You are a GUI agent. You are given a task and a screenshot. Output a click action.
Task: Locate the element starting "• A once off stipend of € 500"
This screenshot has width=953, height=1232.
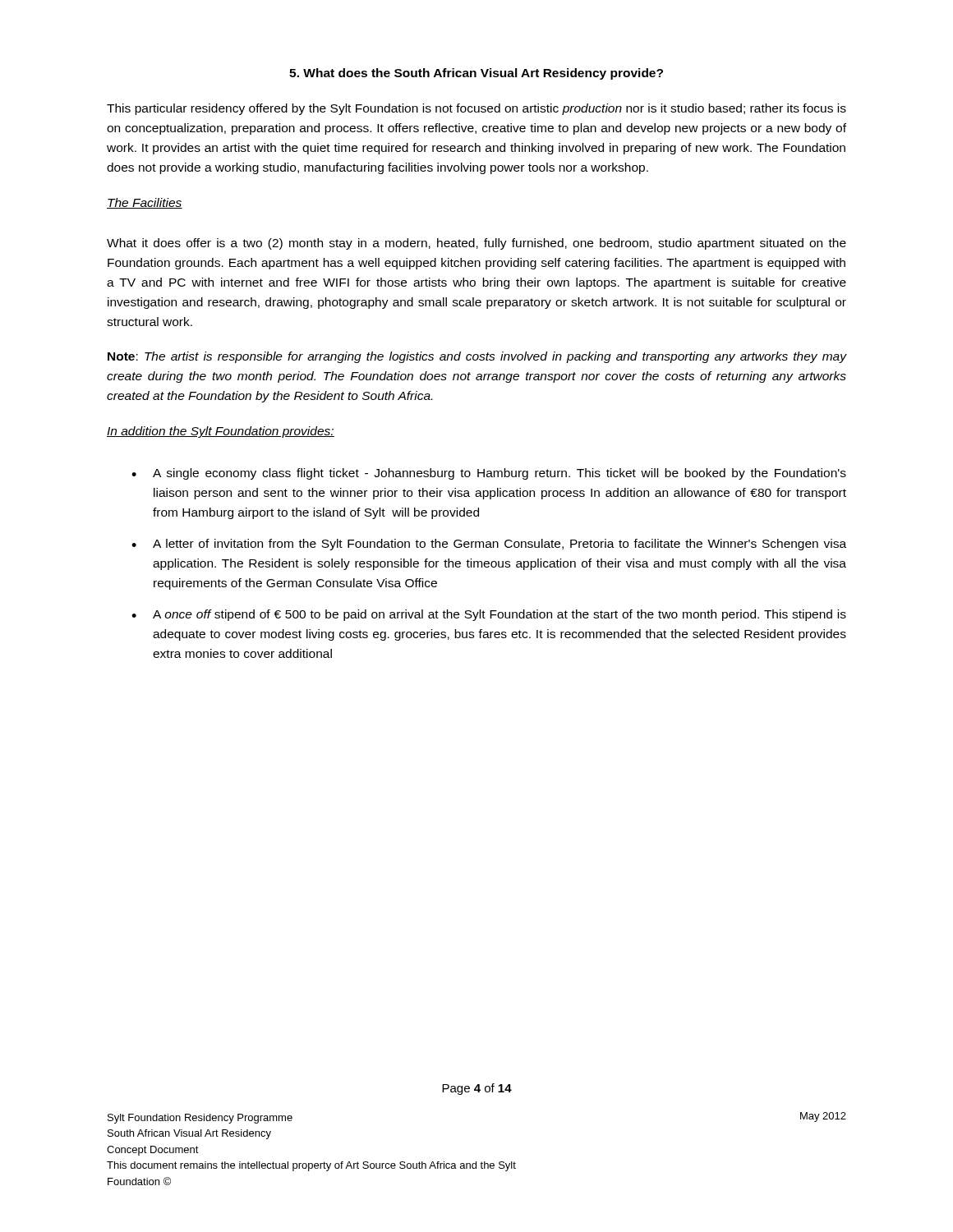(489, 634)
